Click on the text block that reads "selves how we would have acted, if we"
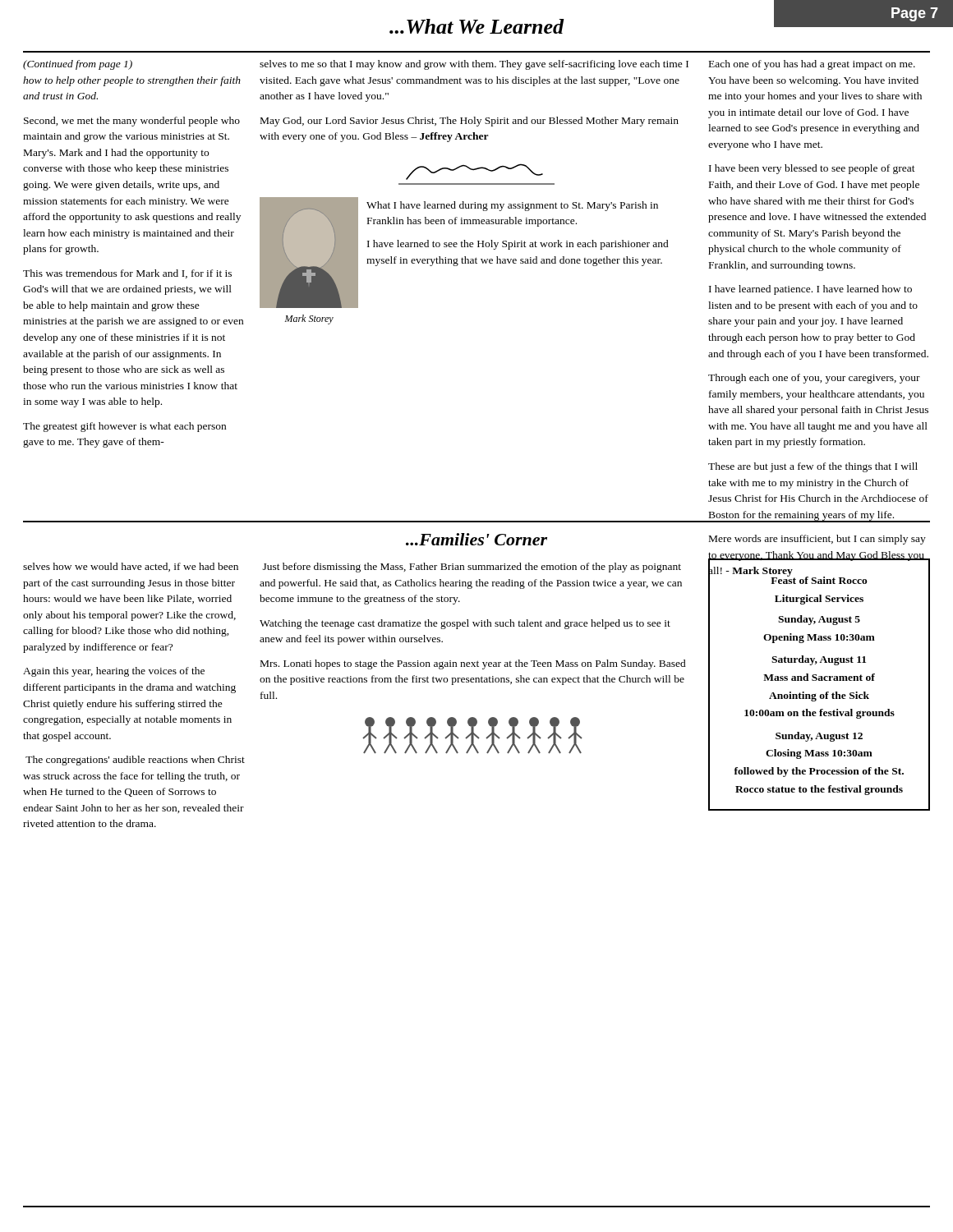Image resolution: width=953 pixels, height=1232 pixels. [134, 695]
